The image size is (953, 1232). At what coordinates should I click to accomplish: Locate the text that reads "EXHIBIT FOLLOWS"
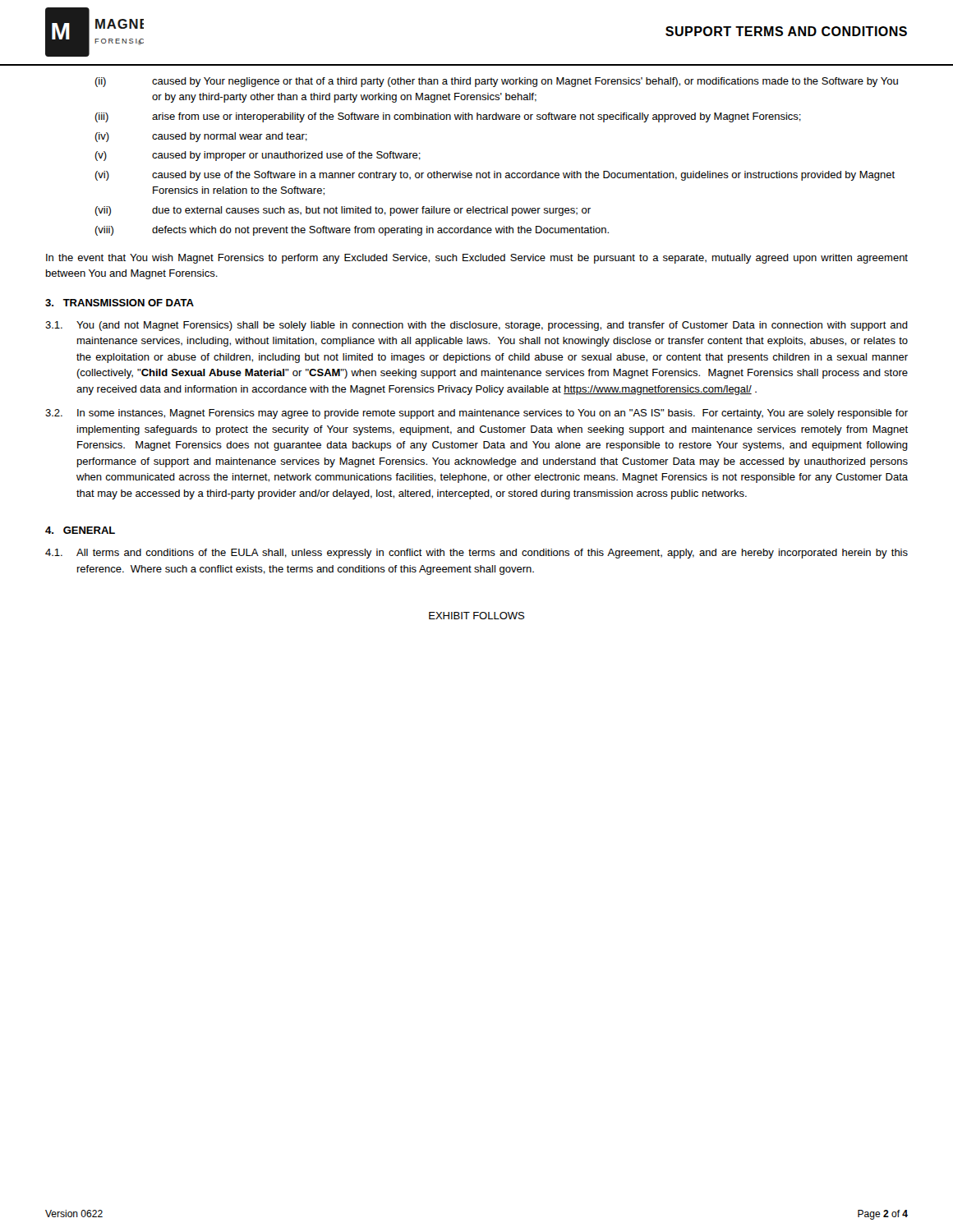[x=476, y=616]
